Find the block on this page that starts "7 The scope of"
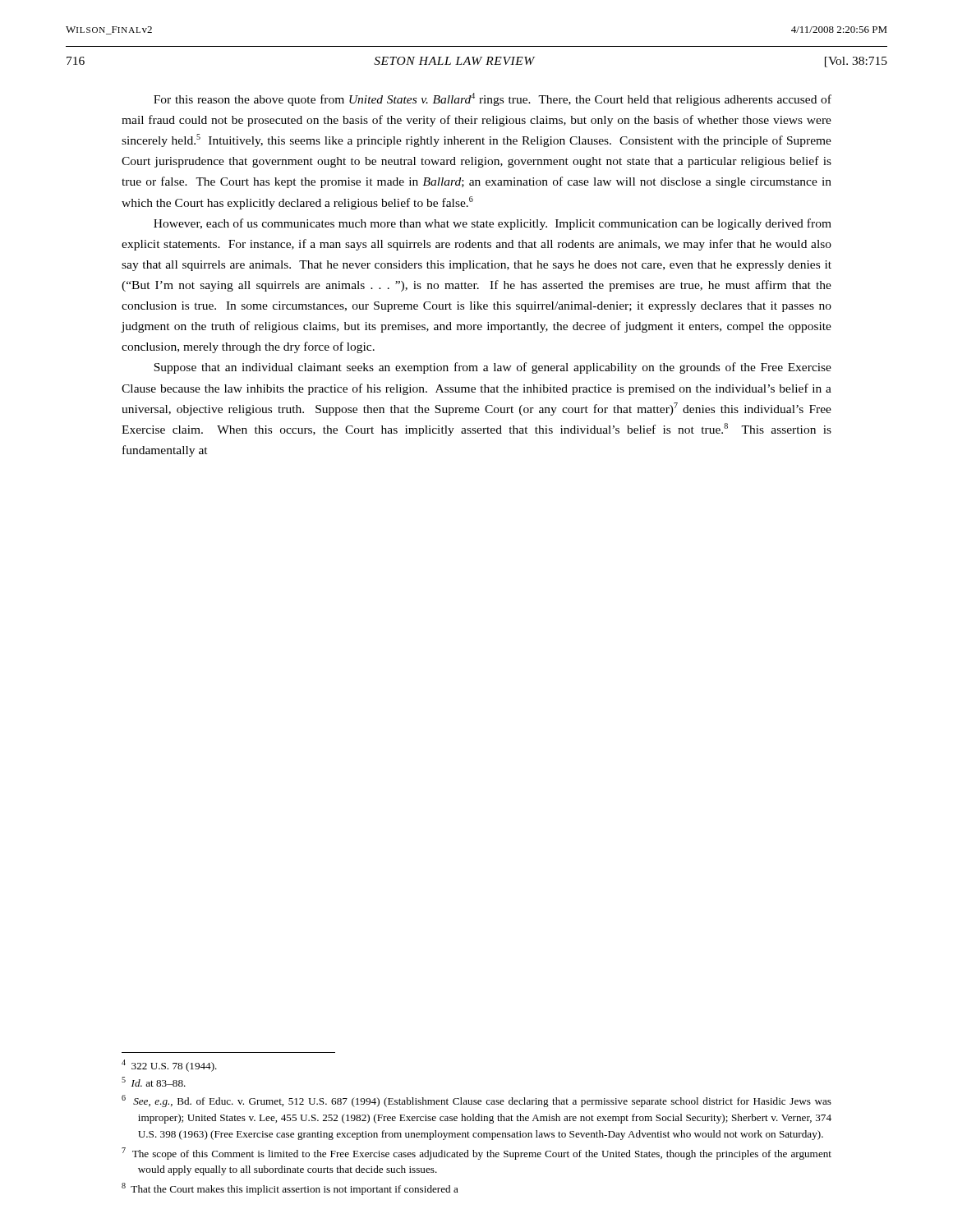The width and height of the screenshot is (953, 1232). (476, 1161)
